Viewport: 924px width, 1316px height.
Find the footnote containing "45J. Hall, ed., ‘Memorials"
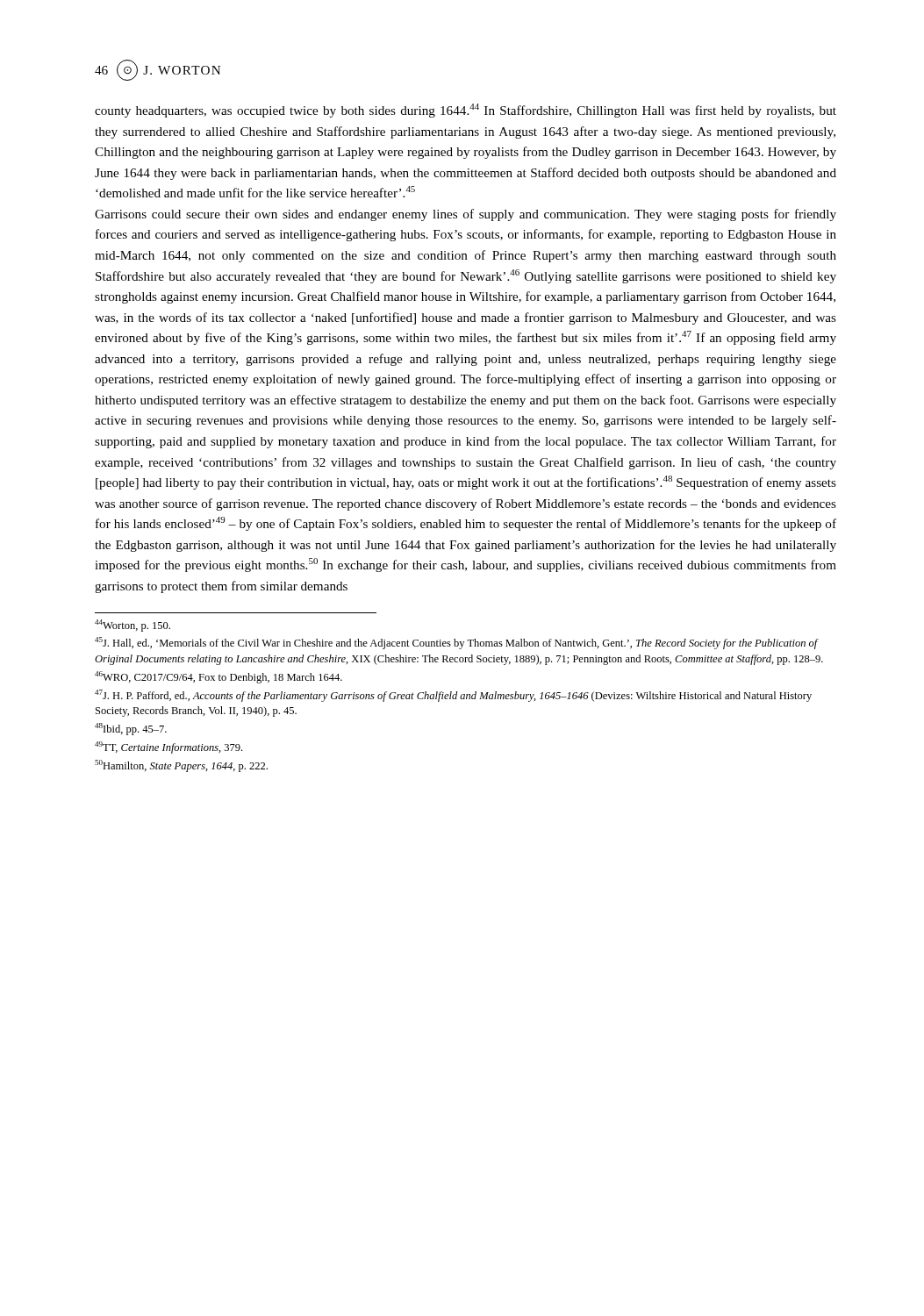[x=466, y=652]
